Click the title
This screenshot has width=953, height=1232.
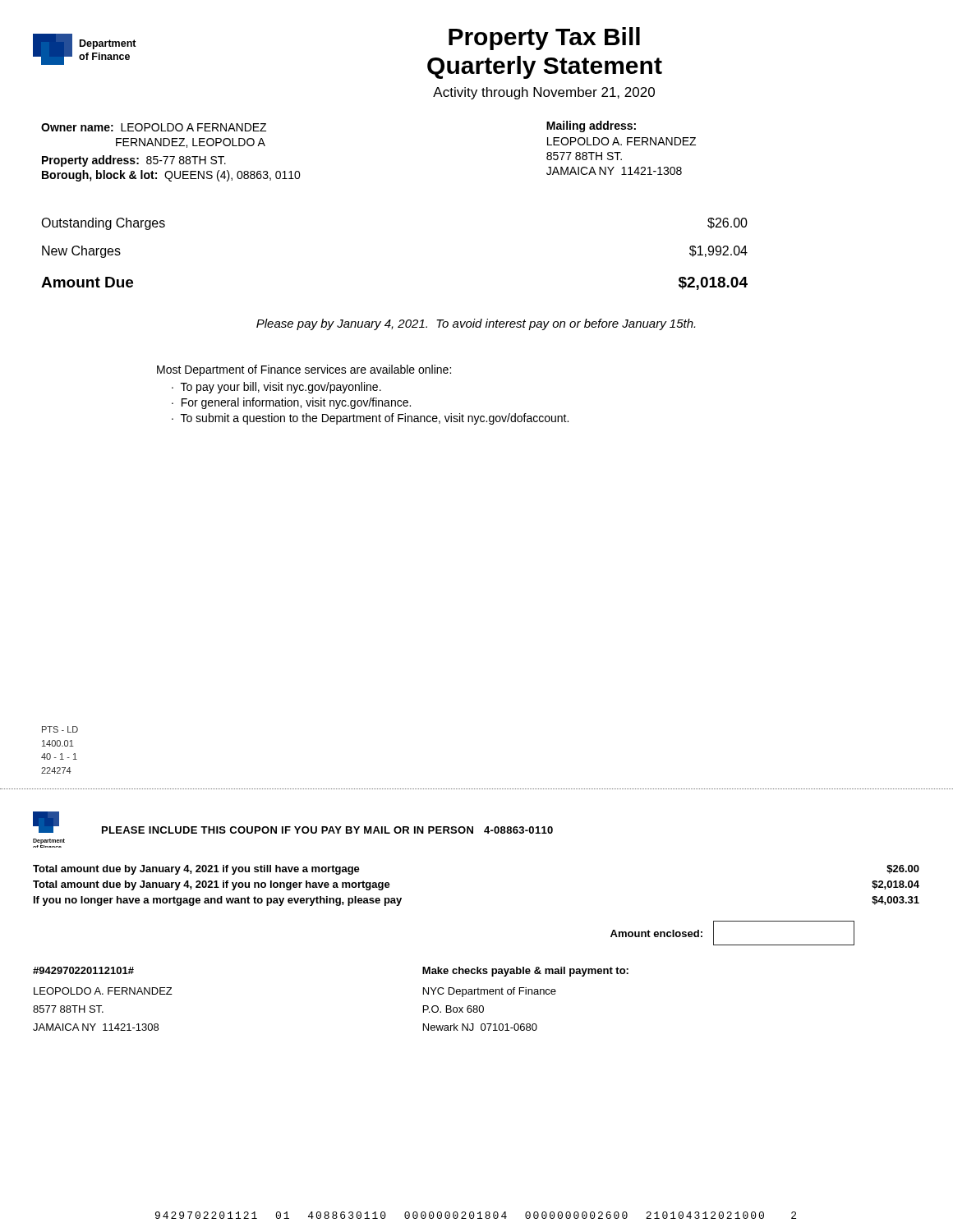click(544, 62)
